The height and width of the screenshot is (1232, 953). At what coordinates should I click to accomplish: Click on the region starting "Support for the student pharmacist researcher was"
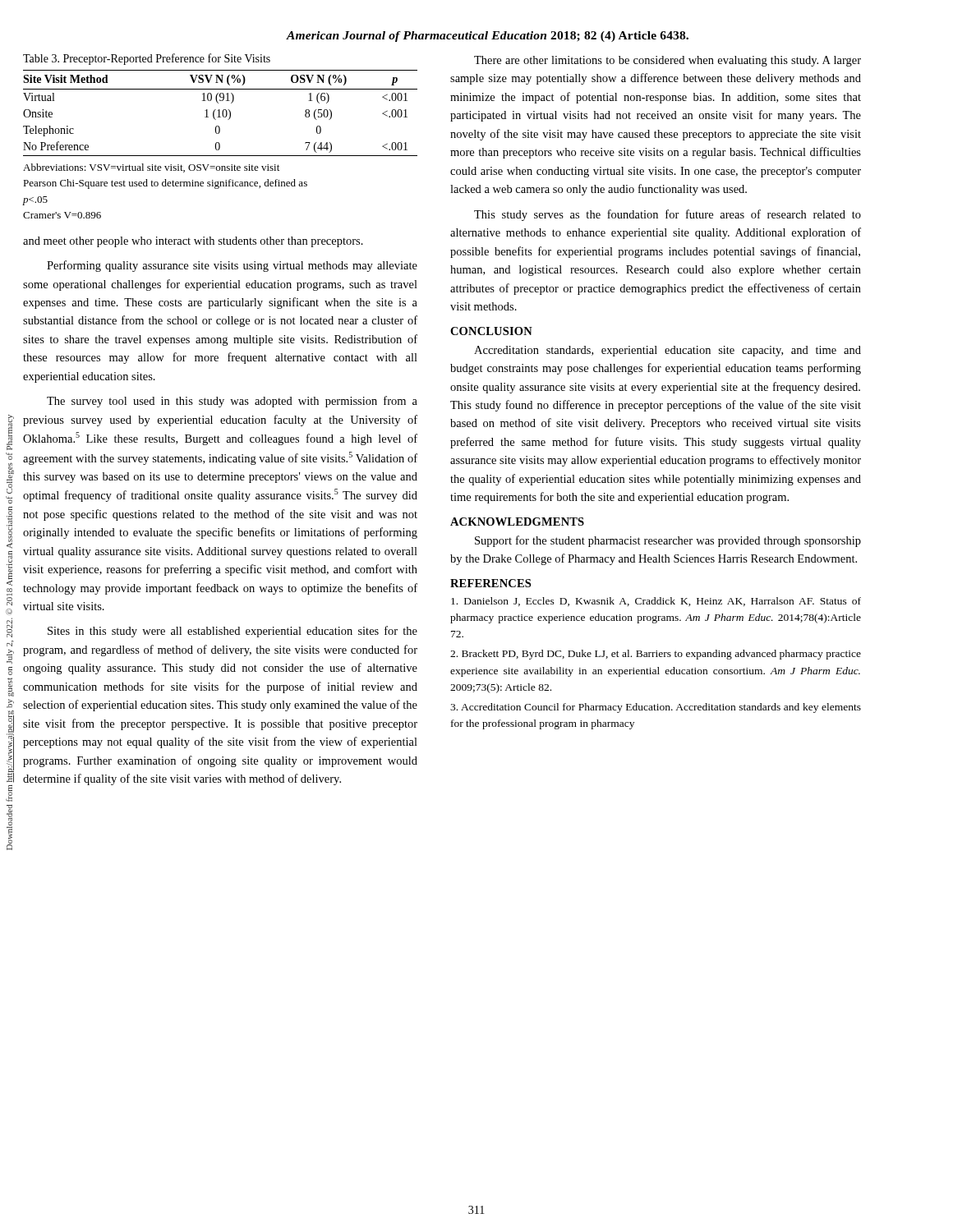pyautogui.click(x=656, y=550)
